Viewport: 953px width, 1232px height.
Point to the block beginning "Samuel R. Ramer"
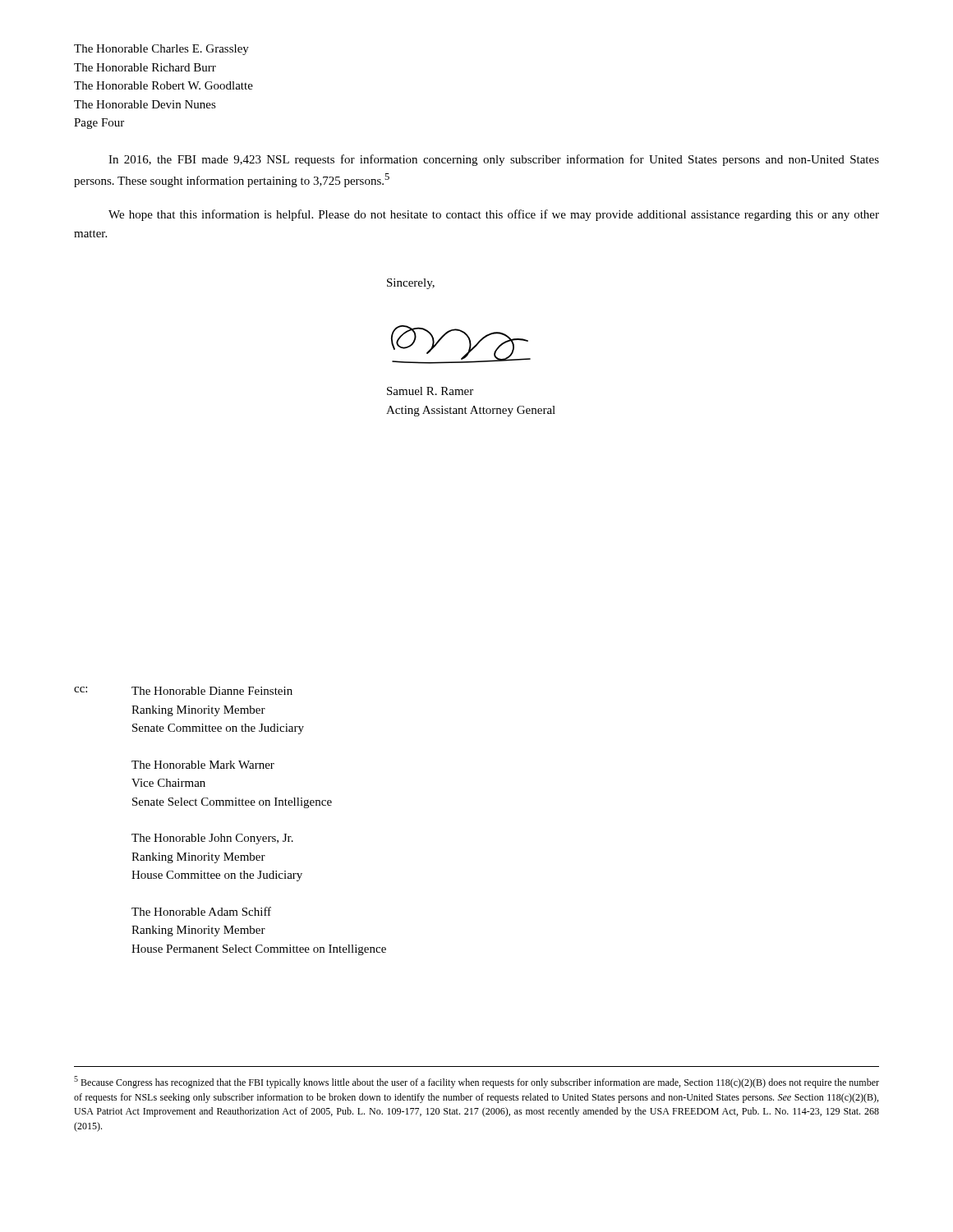471,400
